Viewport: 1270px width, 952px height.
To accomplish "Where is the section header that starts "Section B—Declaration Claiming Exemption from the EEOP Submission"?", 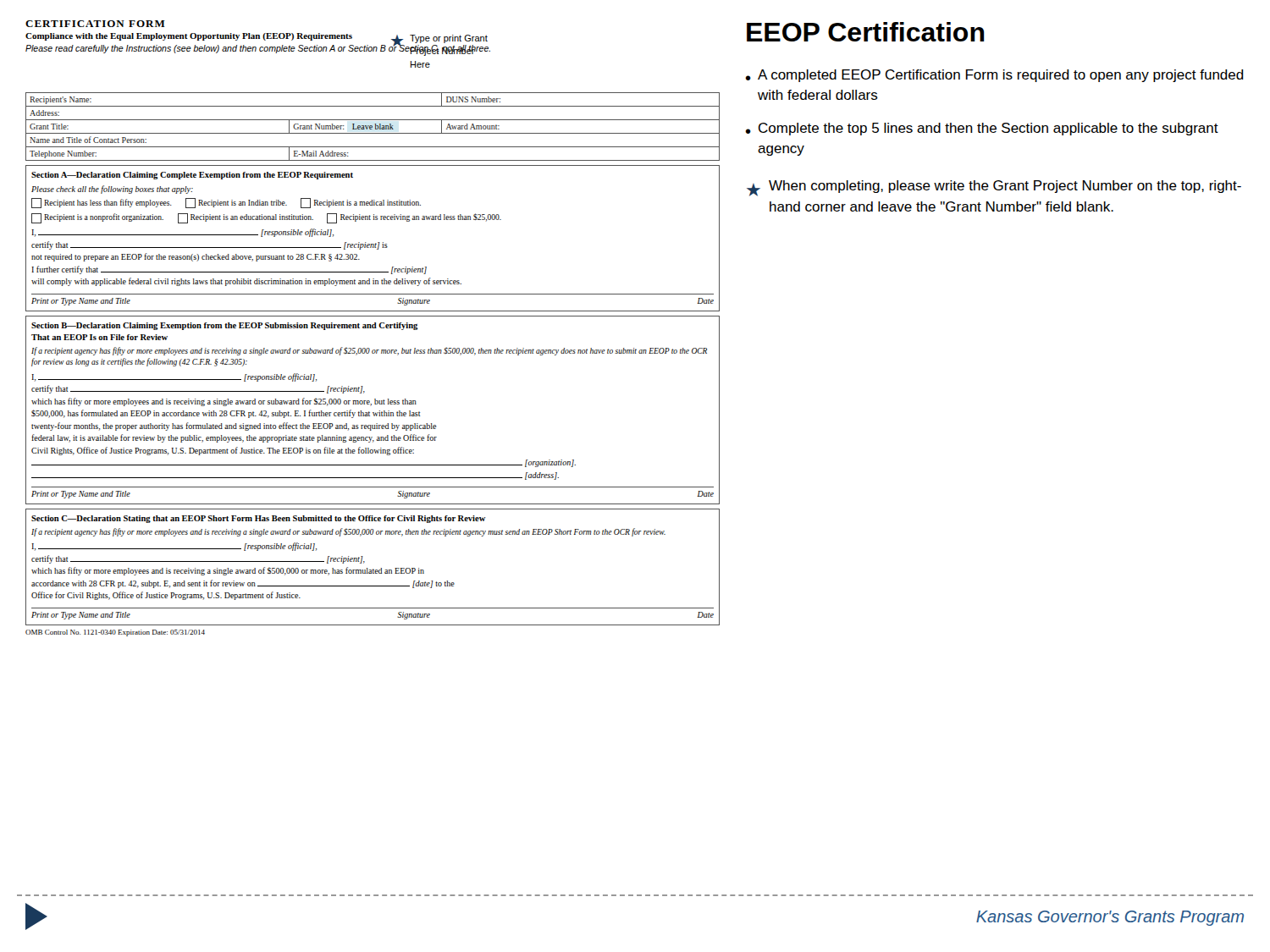I will point(373,410).
